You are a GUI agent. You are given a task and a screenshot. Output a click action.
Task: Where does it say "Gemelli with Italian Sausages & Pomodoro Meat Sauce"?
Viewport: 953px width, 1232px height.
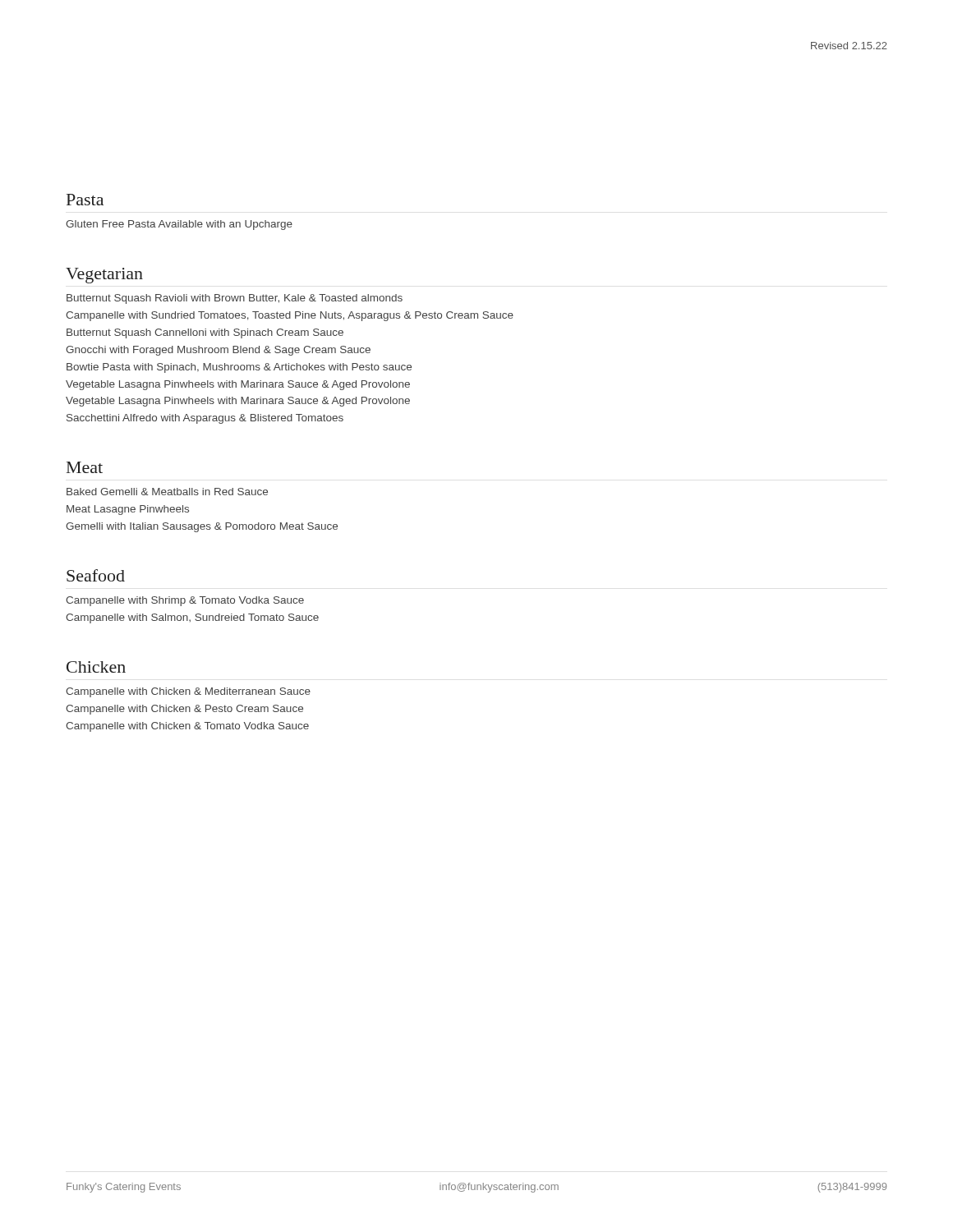pyautogui.click(x=202, y=526)
